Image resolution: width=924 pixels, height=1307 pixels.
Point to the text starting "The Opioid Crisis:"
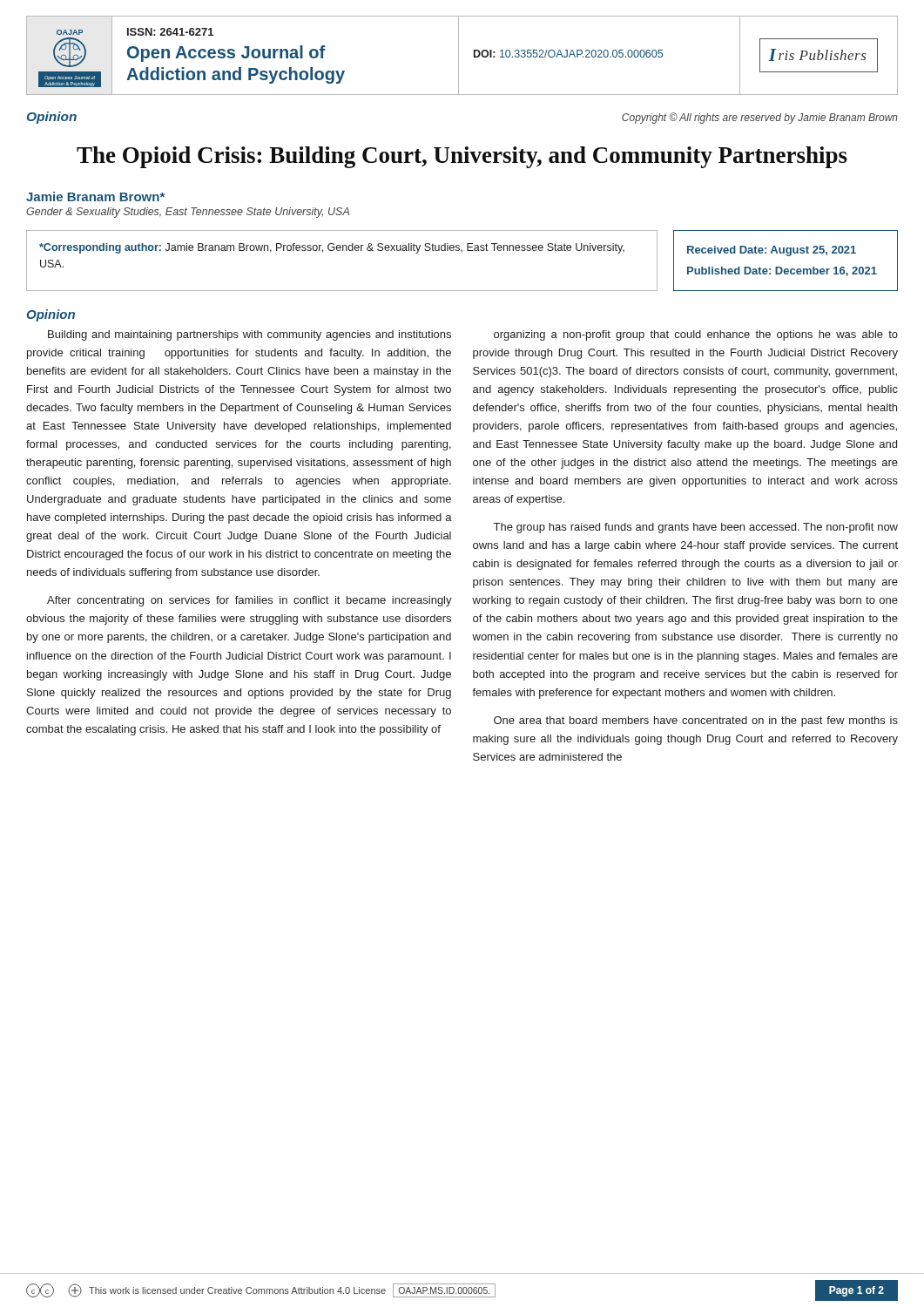462,155
